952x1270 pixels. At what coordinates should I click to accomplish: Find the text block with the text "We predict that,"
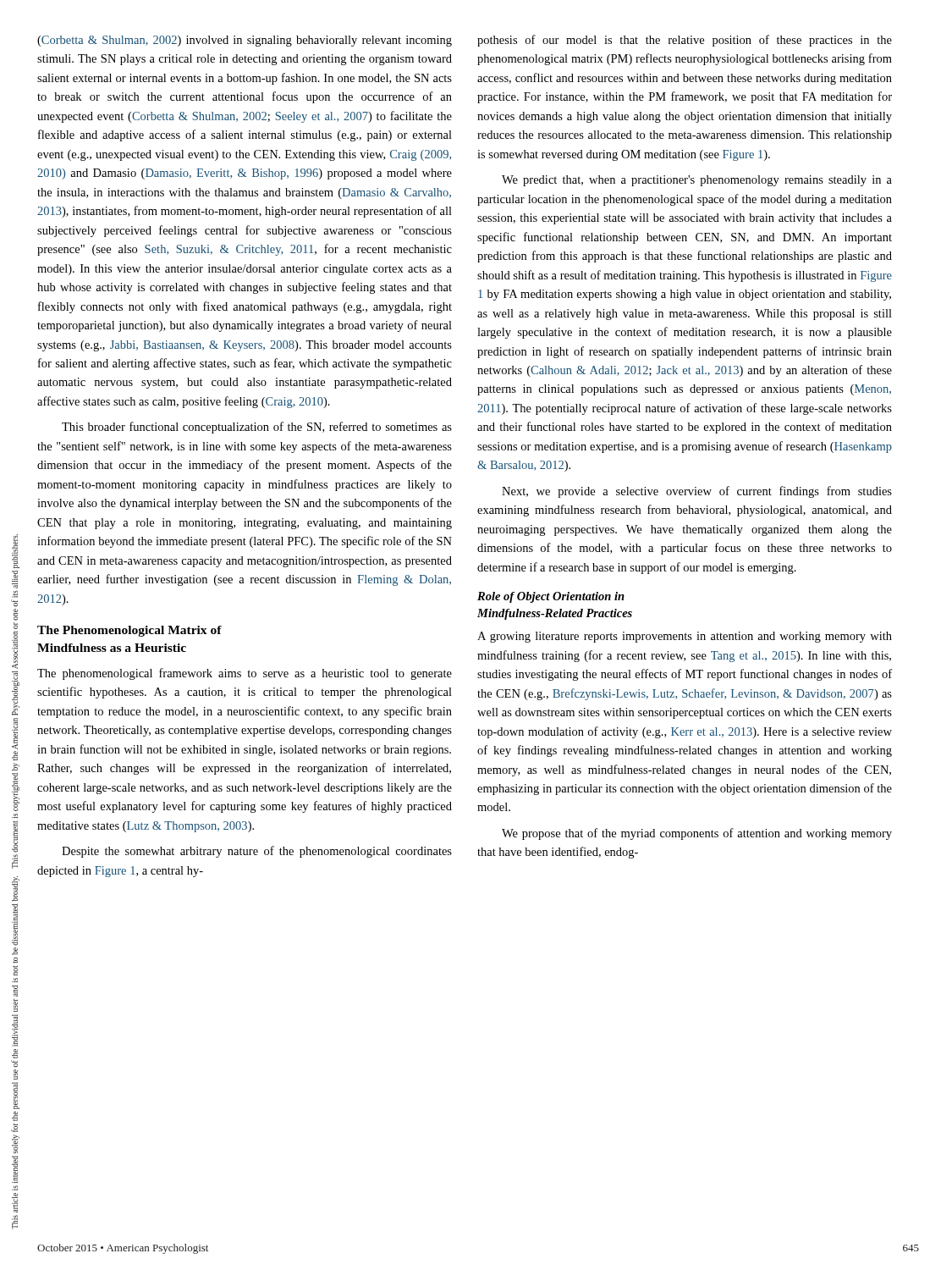coord(685,323)
